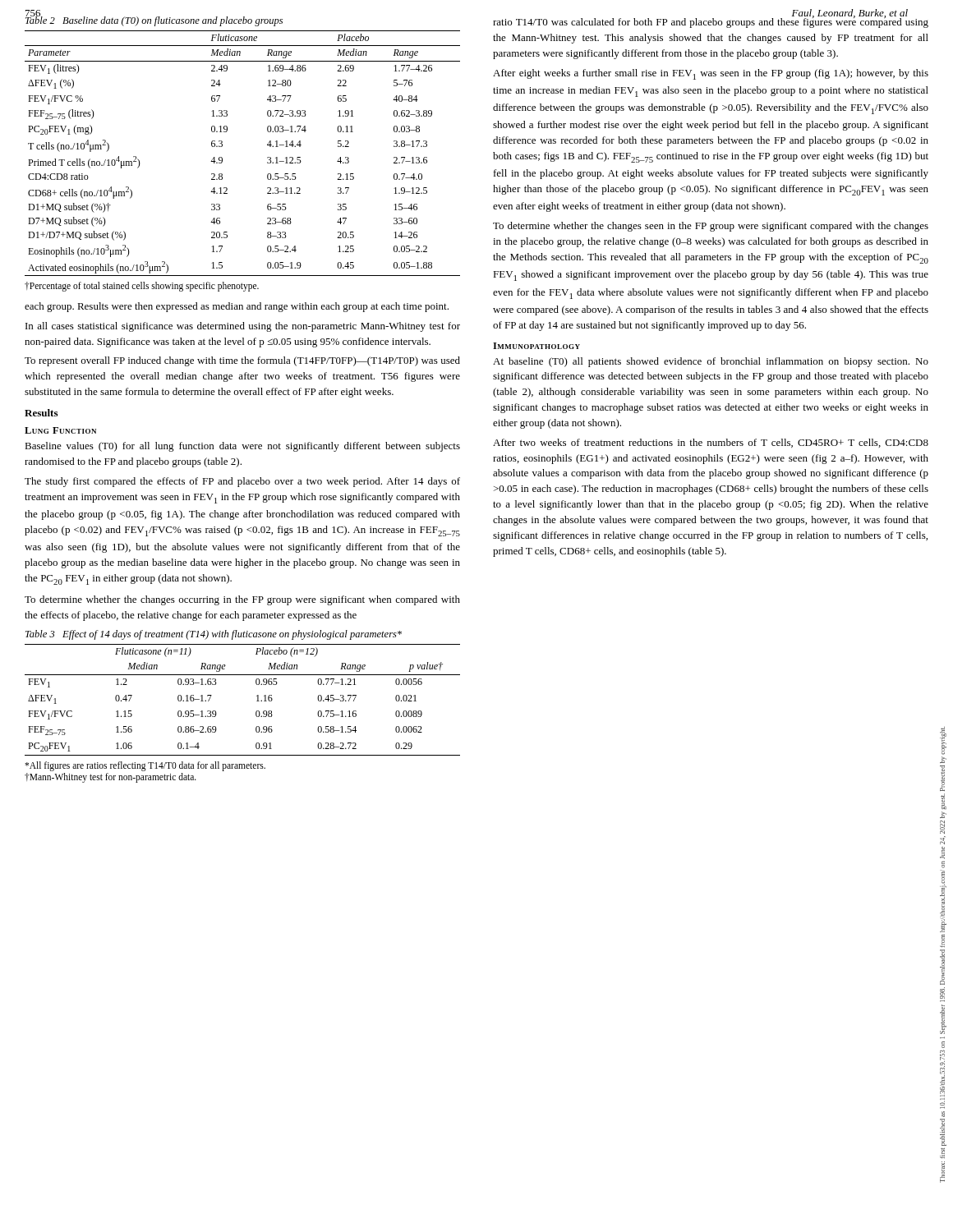Select the region starting "To determine whether the changes seen"
This screenshot has height=1232, width=953.
click(x=711, y=275)
